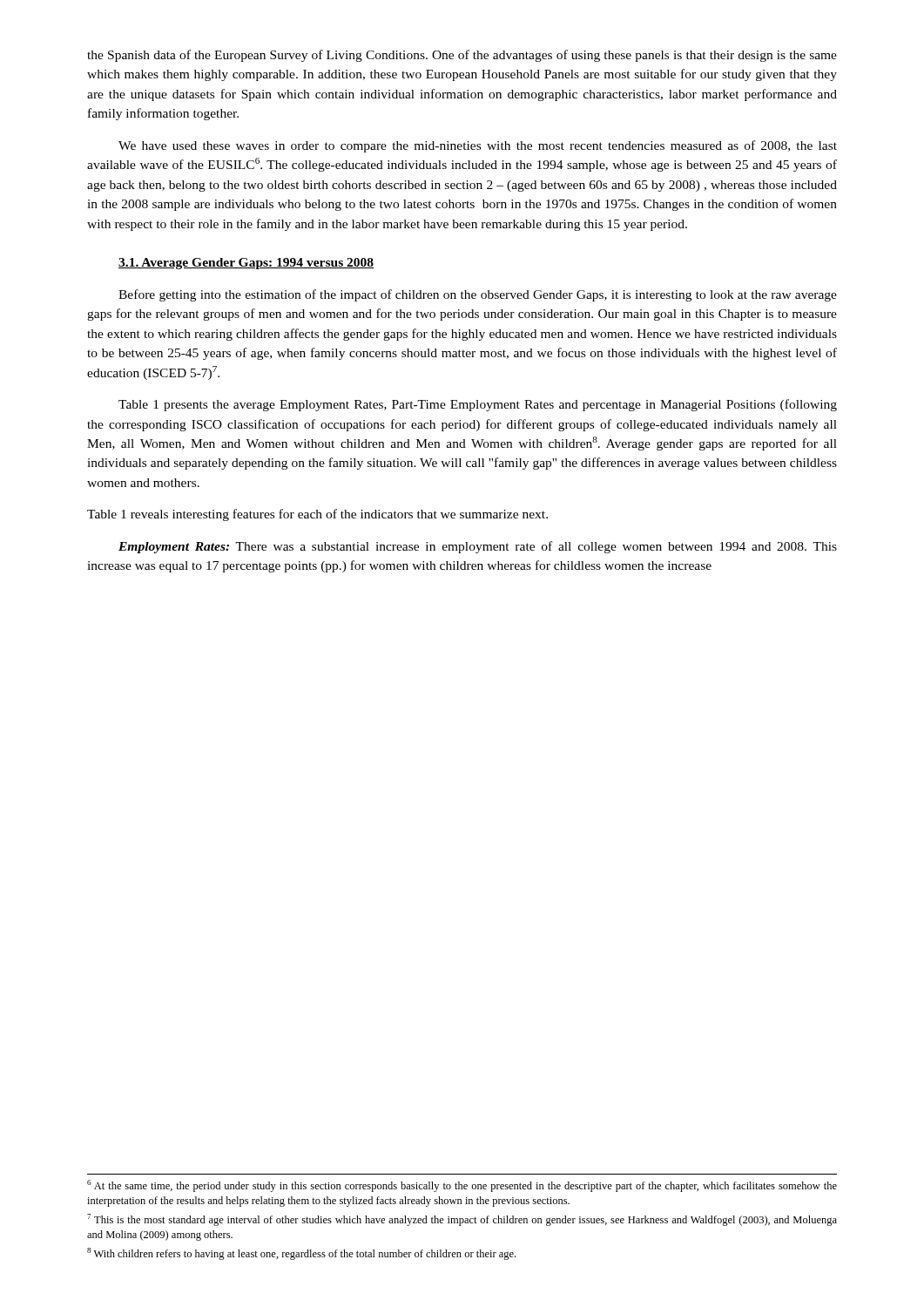The image size is (924, 1307).
Task: Find the block on this page that starts "We have used these waves in order to"
Action: [462, 184]
